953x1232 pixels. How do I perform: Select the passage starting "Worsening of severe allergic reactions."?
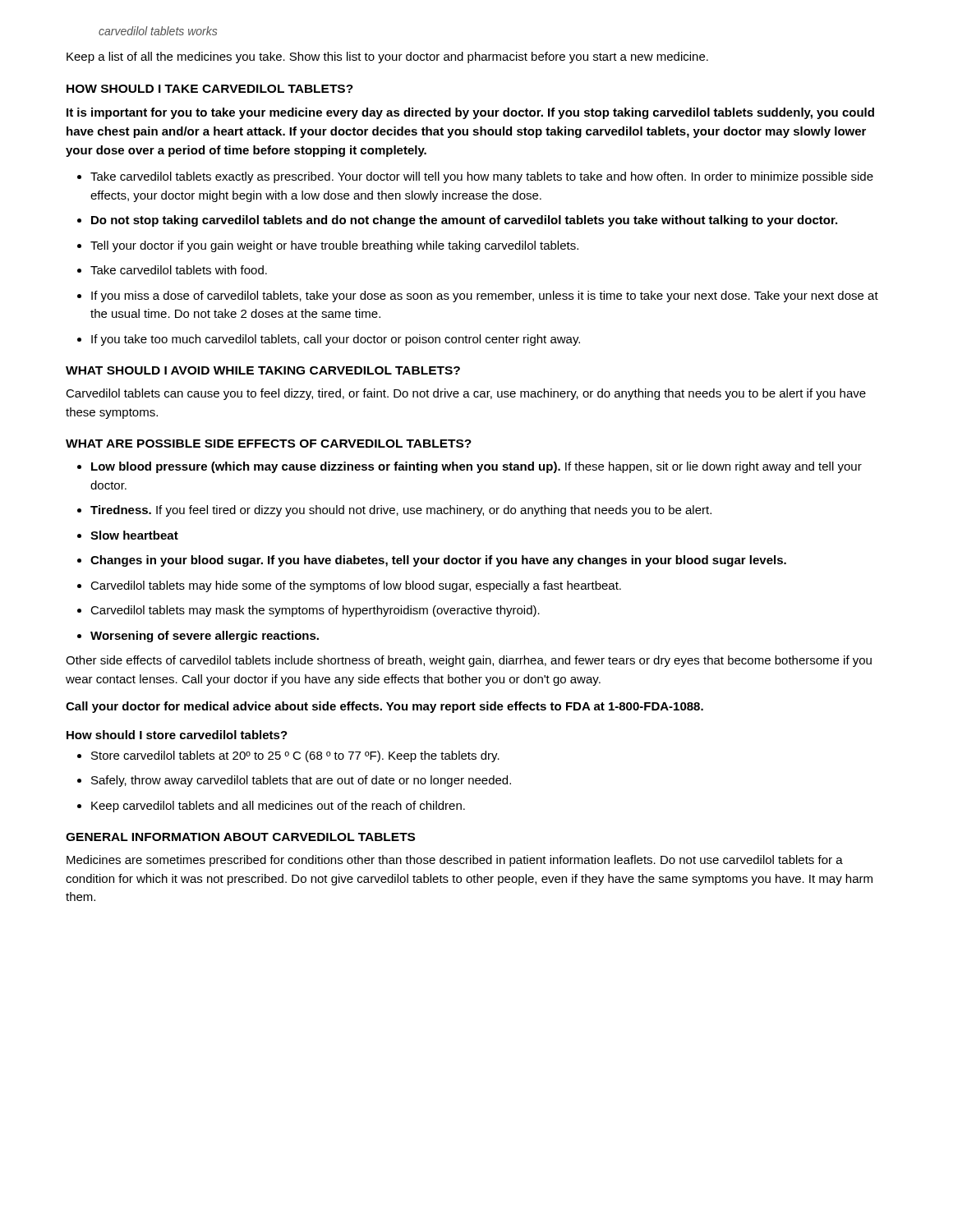coord(198,637)
